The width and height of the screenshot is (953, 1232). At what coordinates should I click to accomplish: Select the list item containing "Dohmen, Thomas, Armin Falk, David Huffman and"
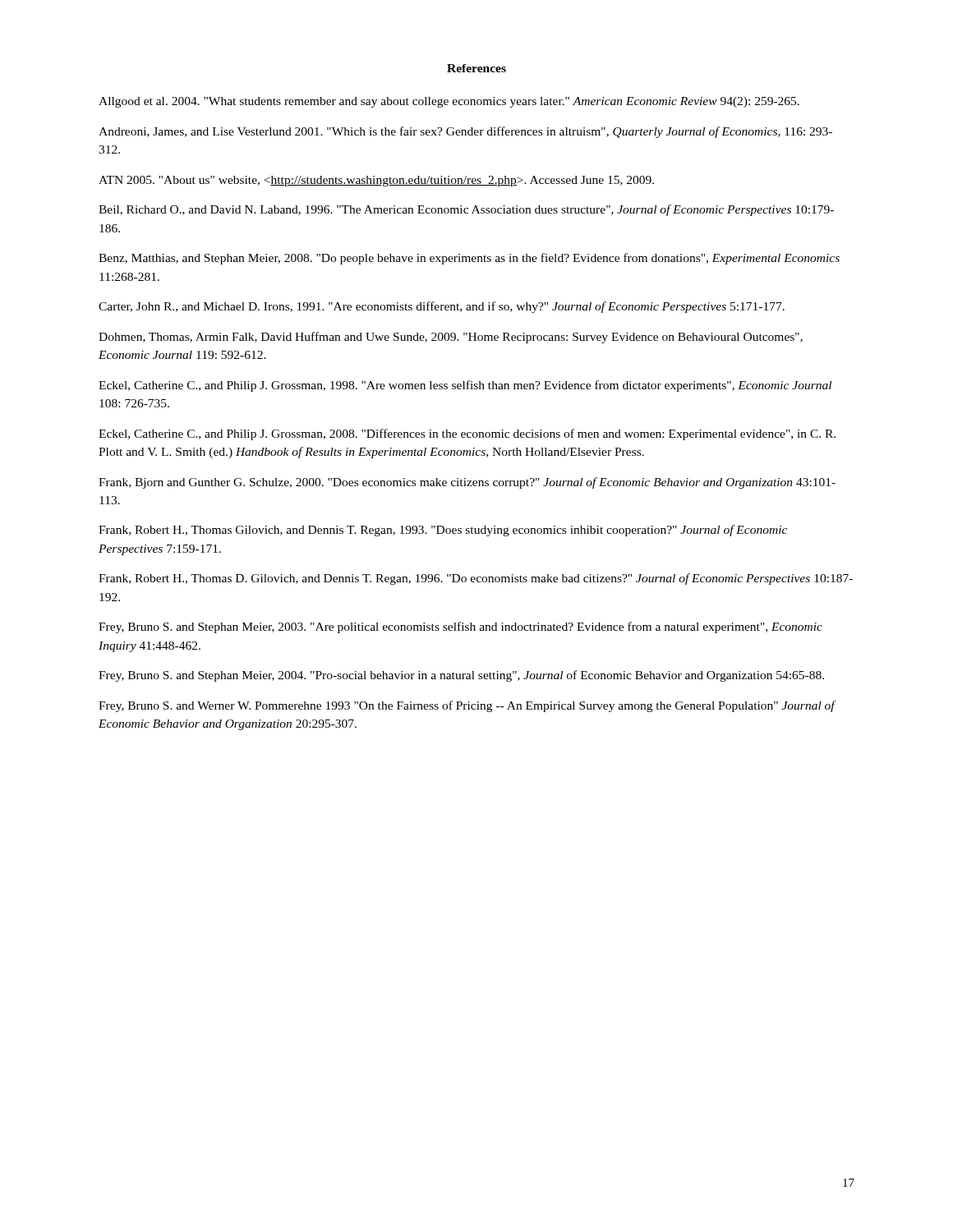pyautogui.click(x=451, y=345)
